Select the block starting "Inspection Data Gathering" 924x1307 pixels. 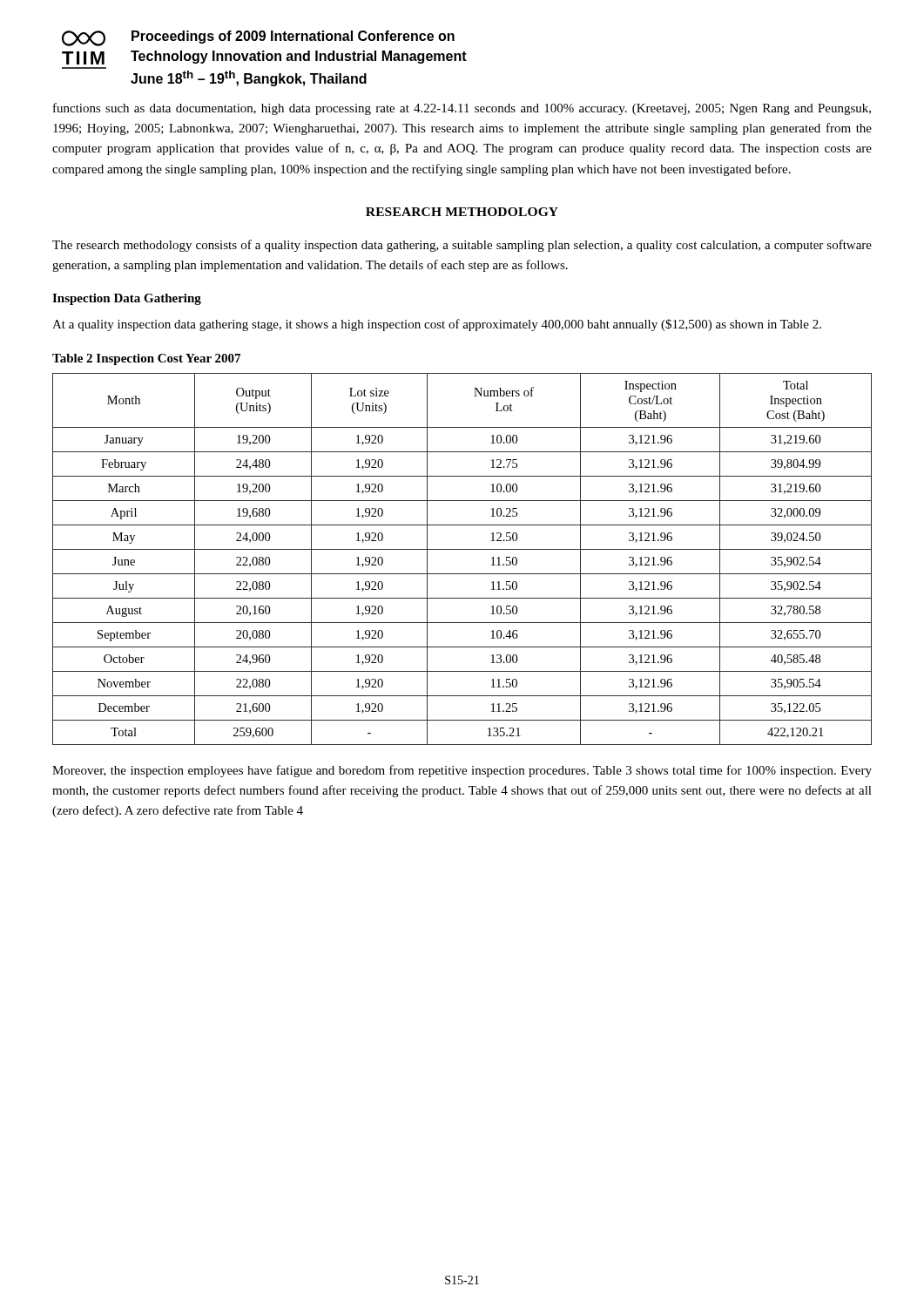coord(127,298)
